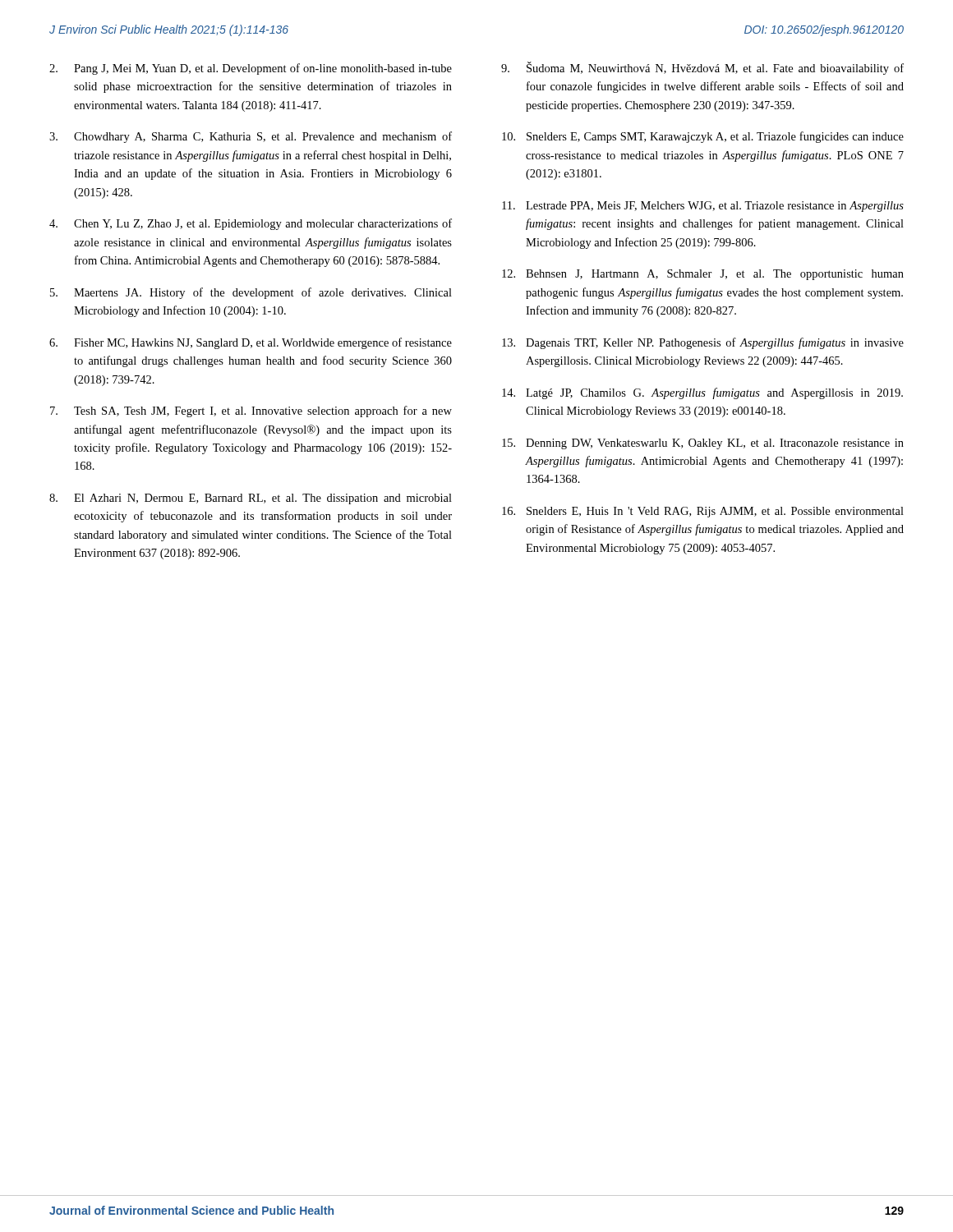Click on the region starting "12. Behnsen J,"
The height and width of the screenshot is (1232, 953).
(702, 292)
